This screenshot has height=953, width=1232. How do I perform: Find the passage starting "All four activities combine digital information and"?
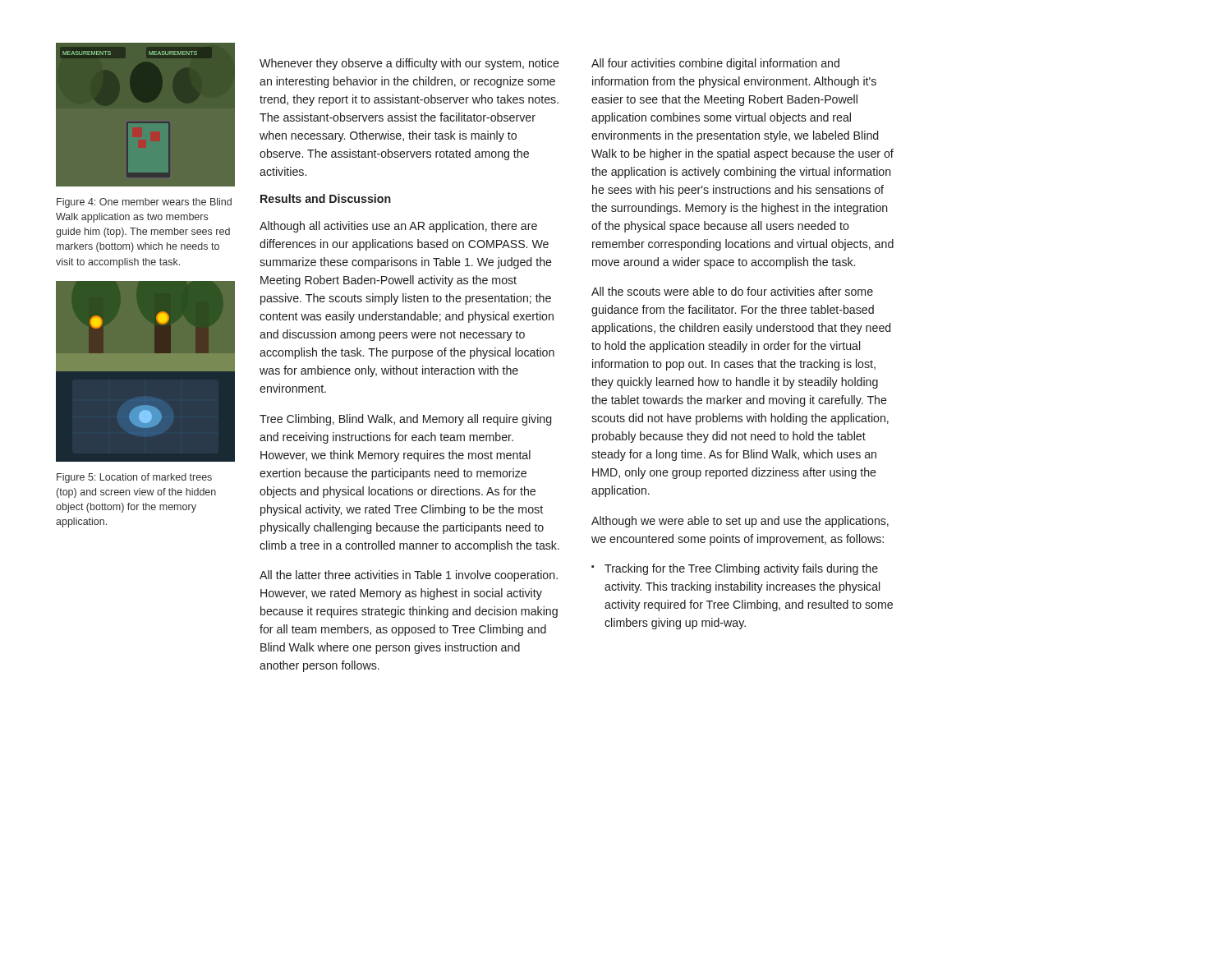(743, 163)
